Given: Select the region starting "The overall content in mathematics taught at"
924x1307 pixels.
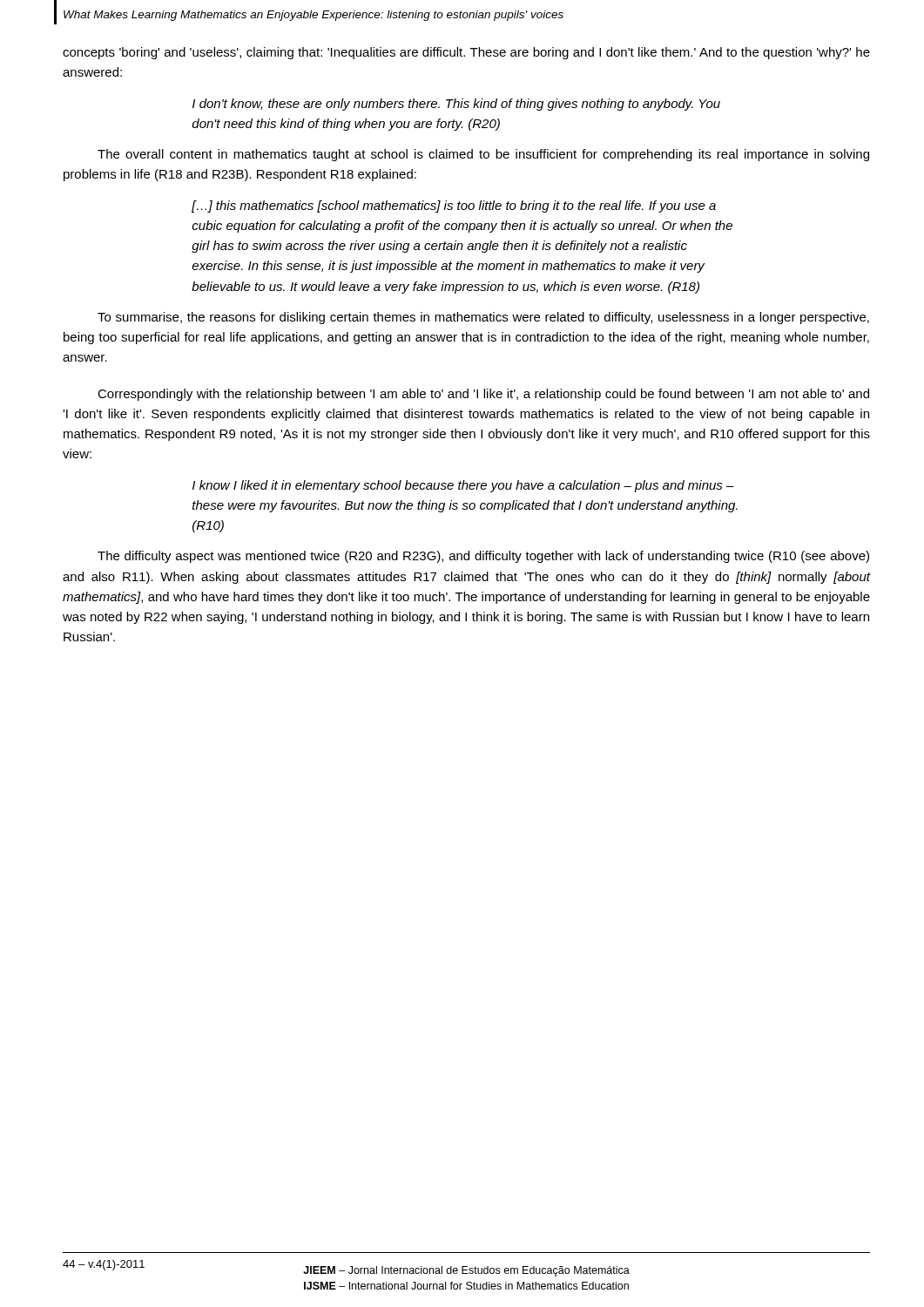Looking at the screenshot, I should 466,164.
